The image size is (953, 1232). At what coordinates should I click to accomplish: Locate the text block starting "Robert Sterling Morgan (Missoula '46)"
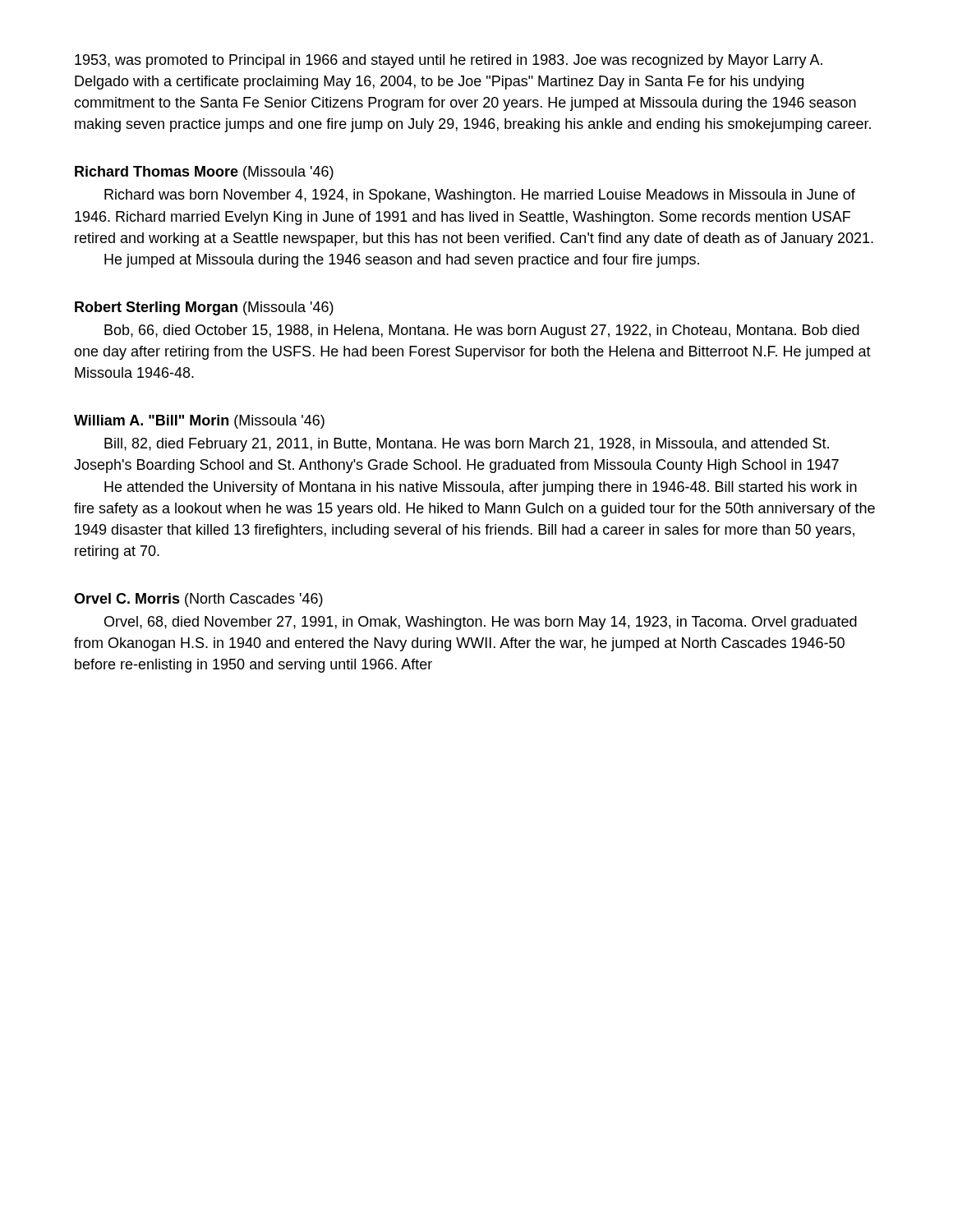tap(204, 308)
